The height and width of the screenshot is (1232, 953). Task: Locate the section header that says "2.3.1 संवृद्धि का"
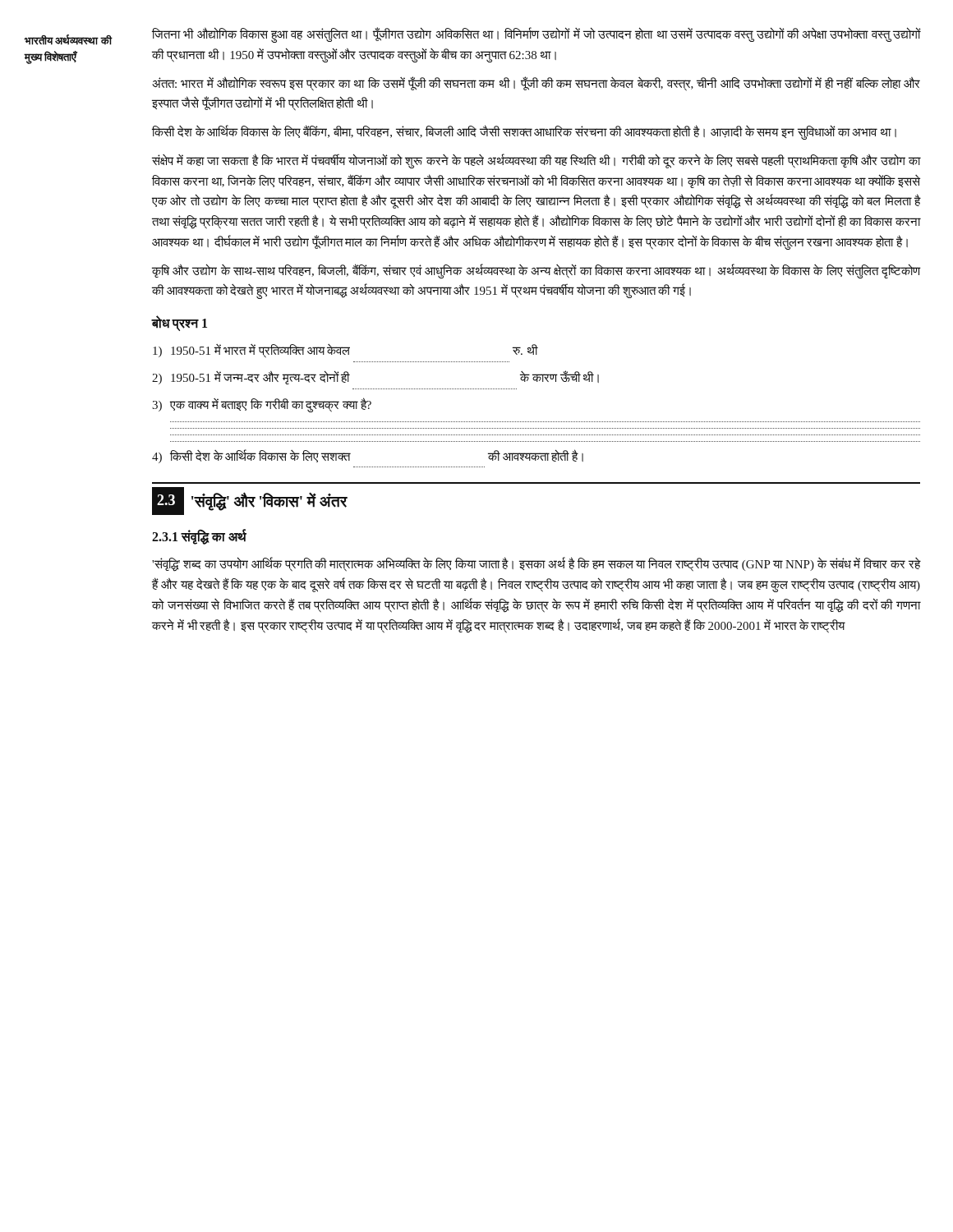(199, 537)
